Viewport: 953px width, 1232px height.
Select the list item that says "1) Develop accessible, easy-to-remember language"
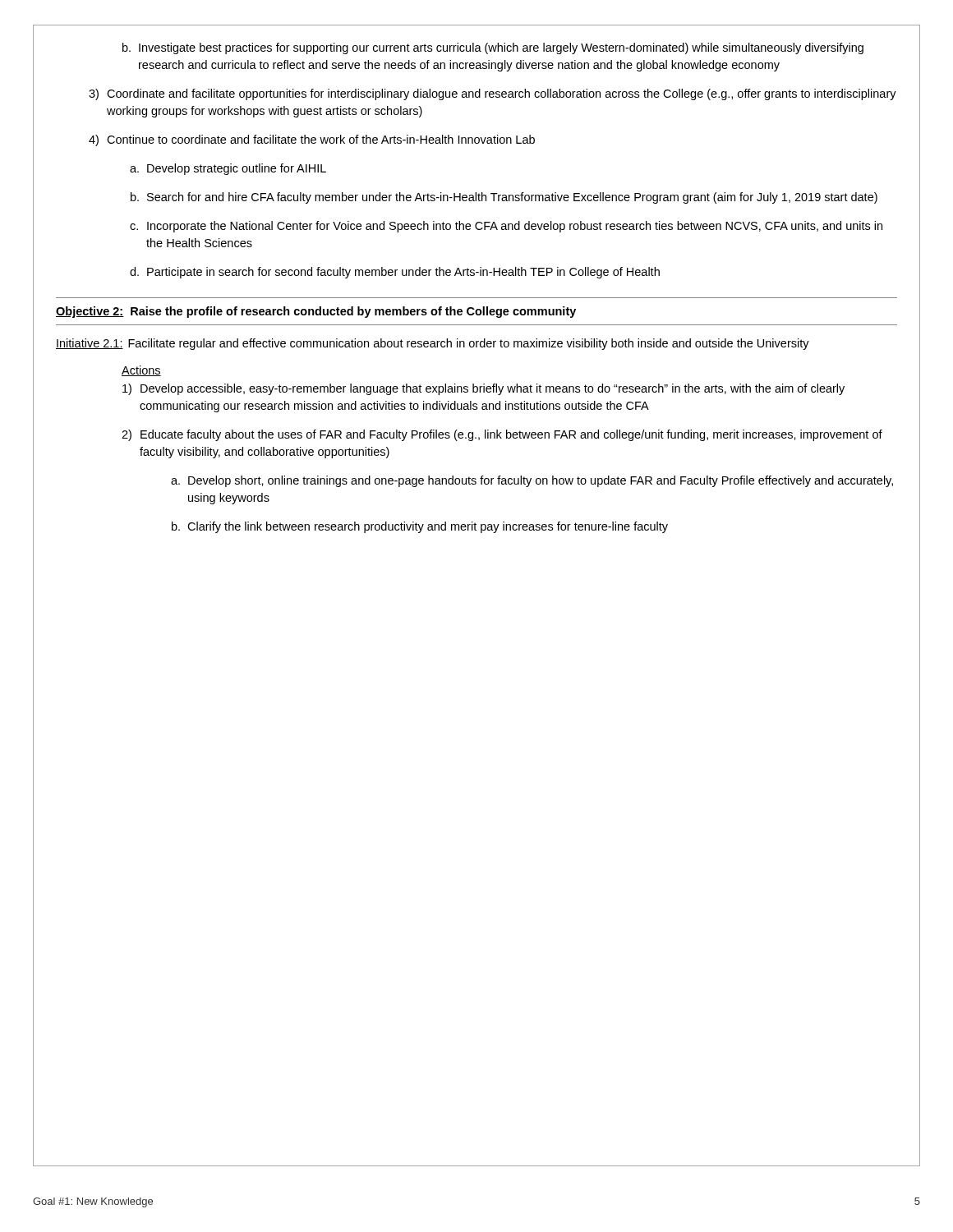[x=509, y=398]
